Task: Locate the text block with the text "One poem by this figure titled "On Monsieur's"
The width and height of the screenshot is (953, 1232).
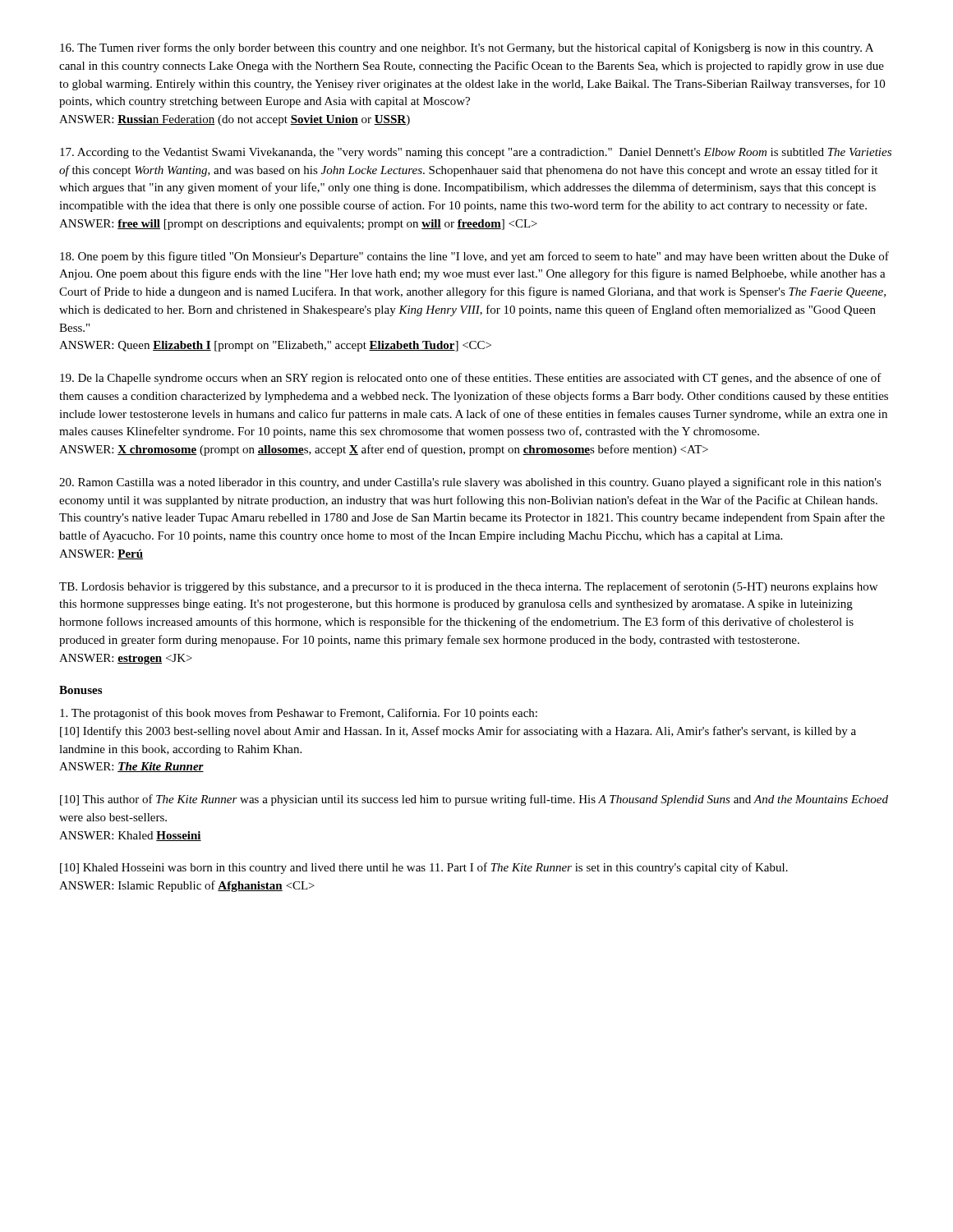Action: tap(474, 300)
